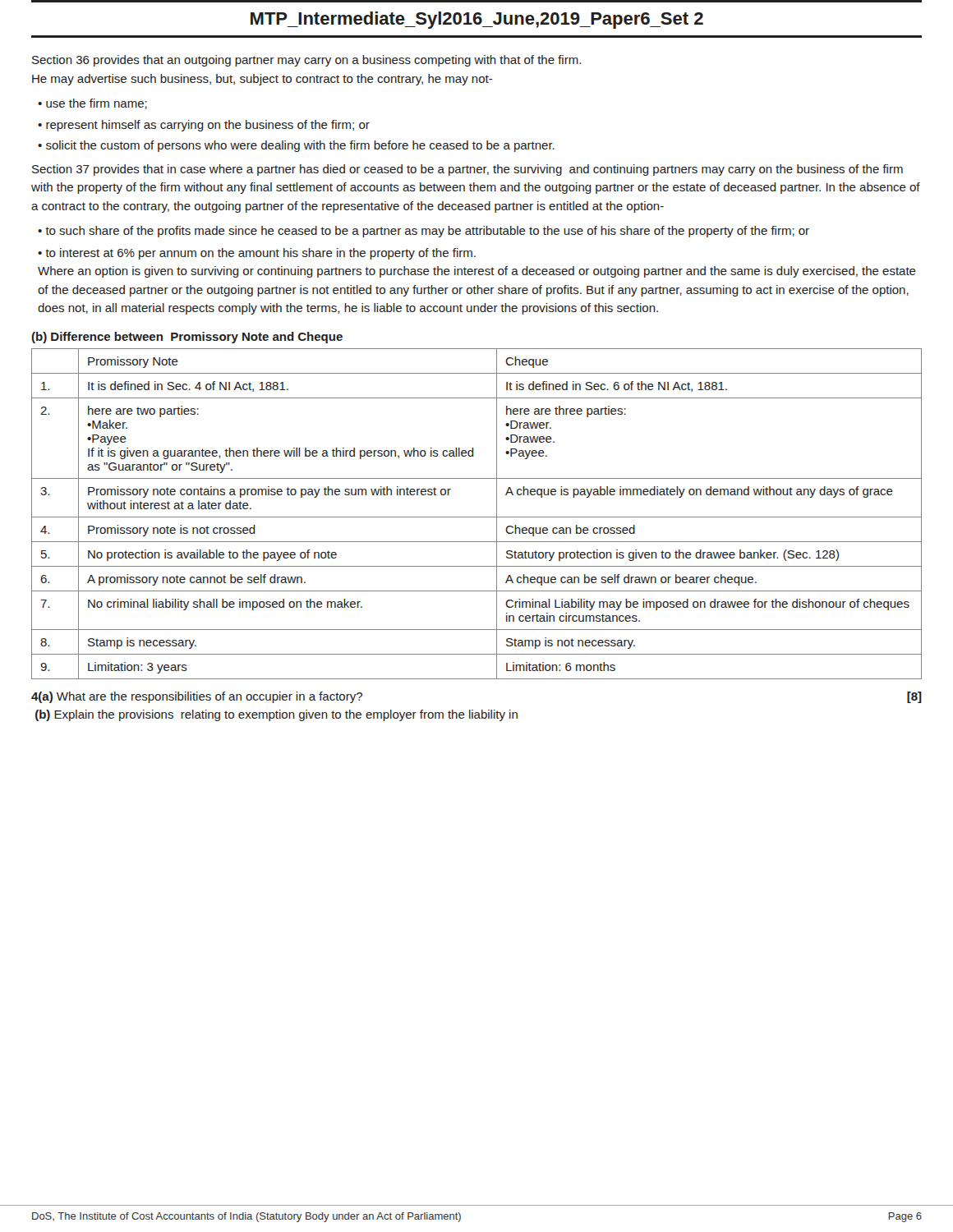Point to the region starting "(b) Difference between Promissory Note"

187,336
